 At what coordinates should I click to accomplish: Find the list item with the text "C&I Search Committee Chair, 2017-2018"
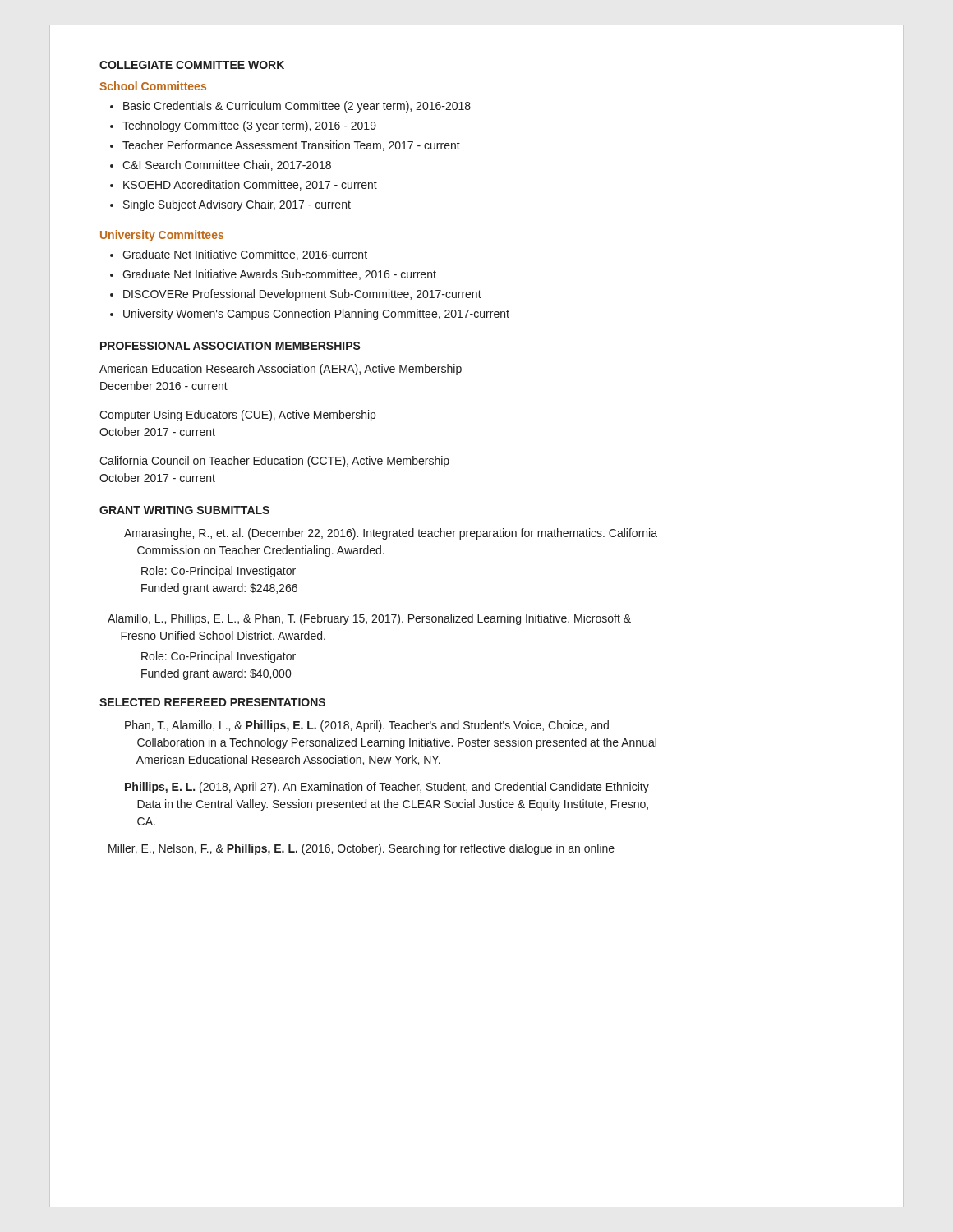click(227, 165)
